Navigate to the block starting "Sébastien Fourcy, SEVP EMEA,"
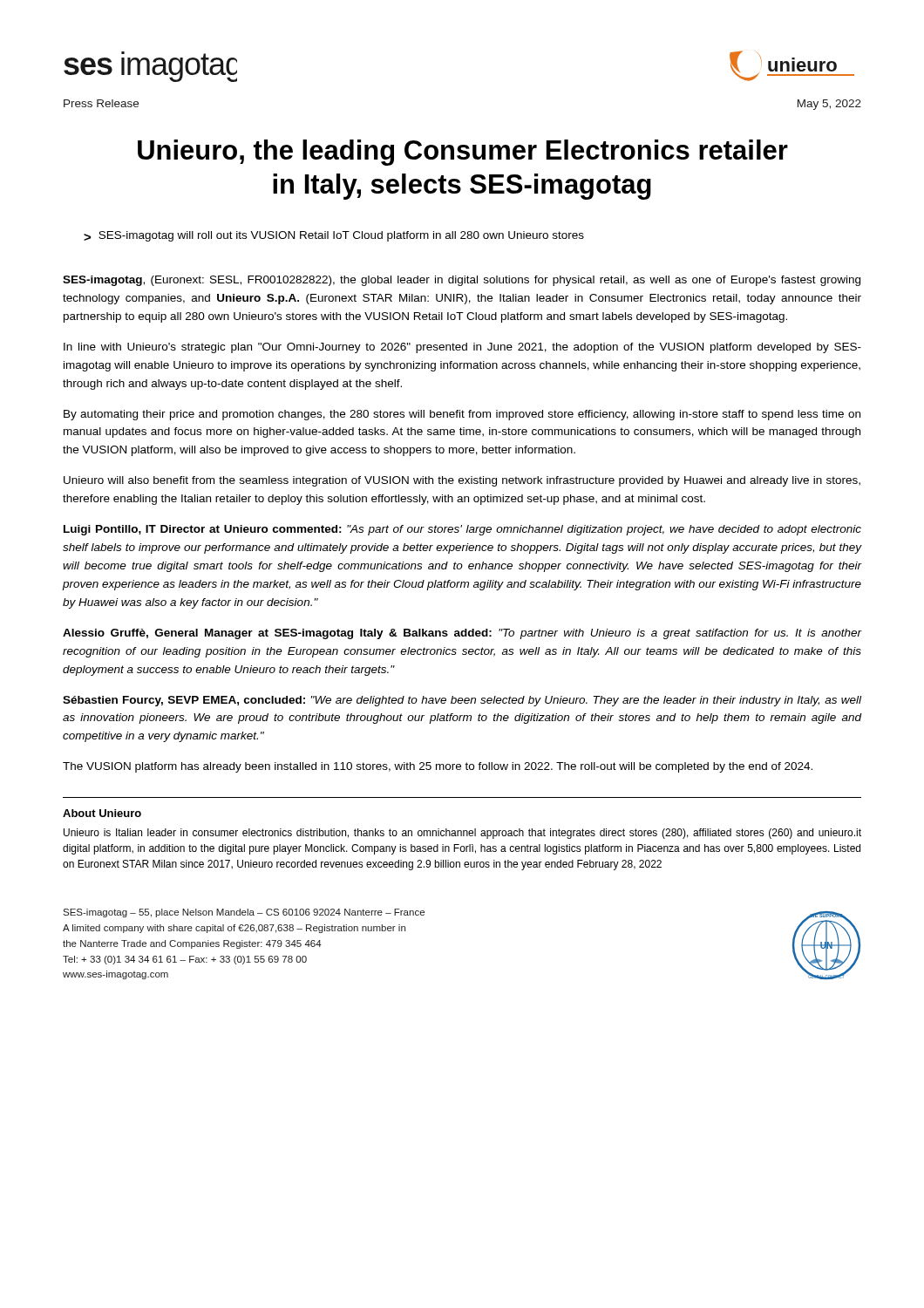Viewport: 924px width, 1308px height. click(462, 718)
